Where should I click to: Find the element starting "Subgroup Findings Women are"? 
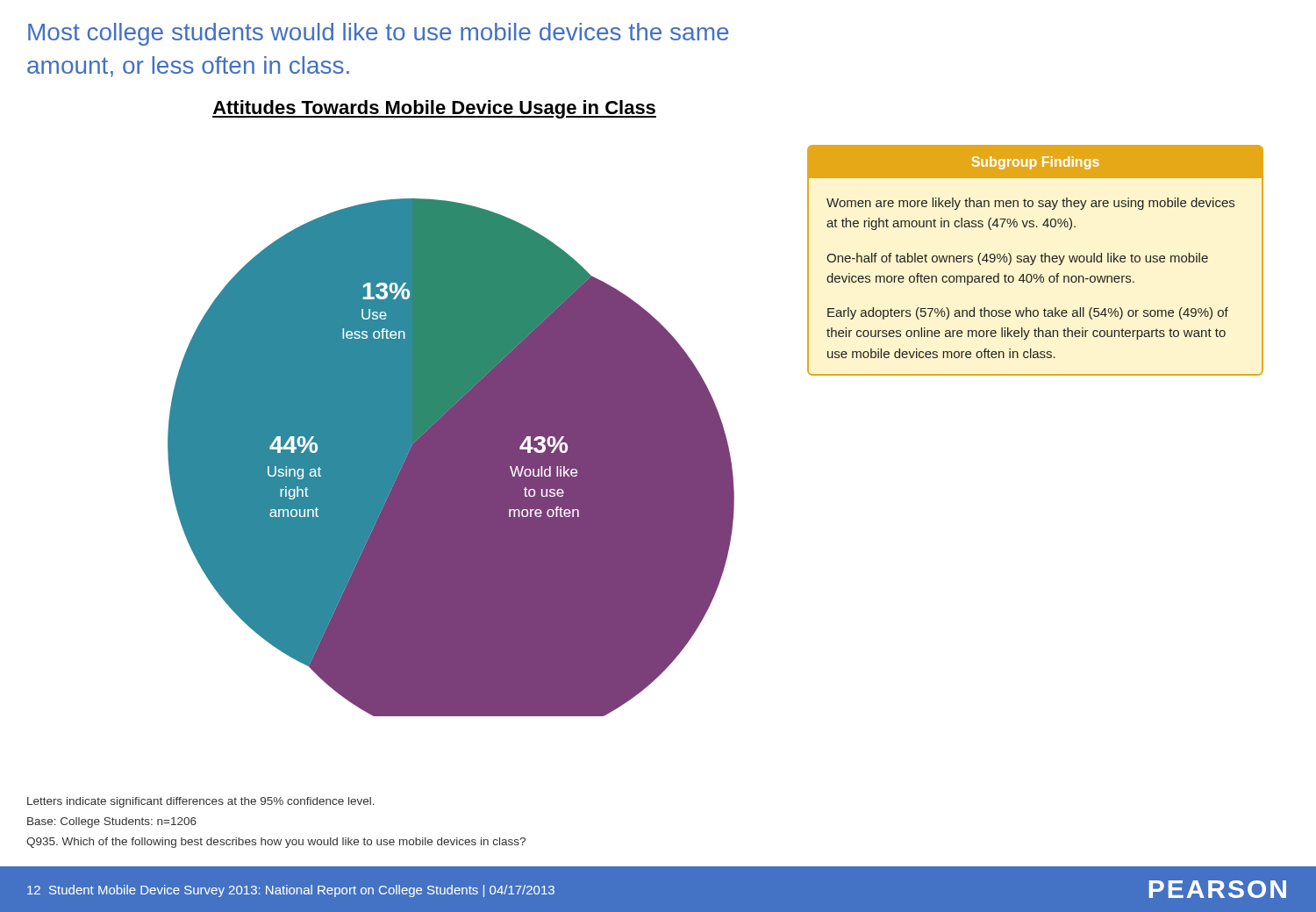click(x=1035, y=260)
